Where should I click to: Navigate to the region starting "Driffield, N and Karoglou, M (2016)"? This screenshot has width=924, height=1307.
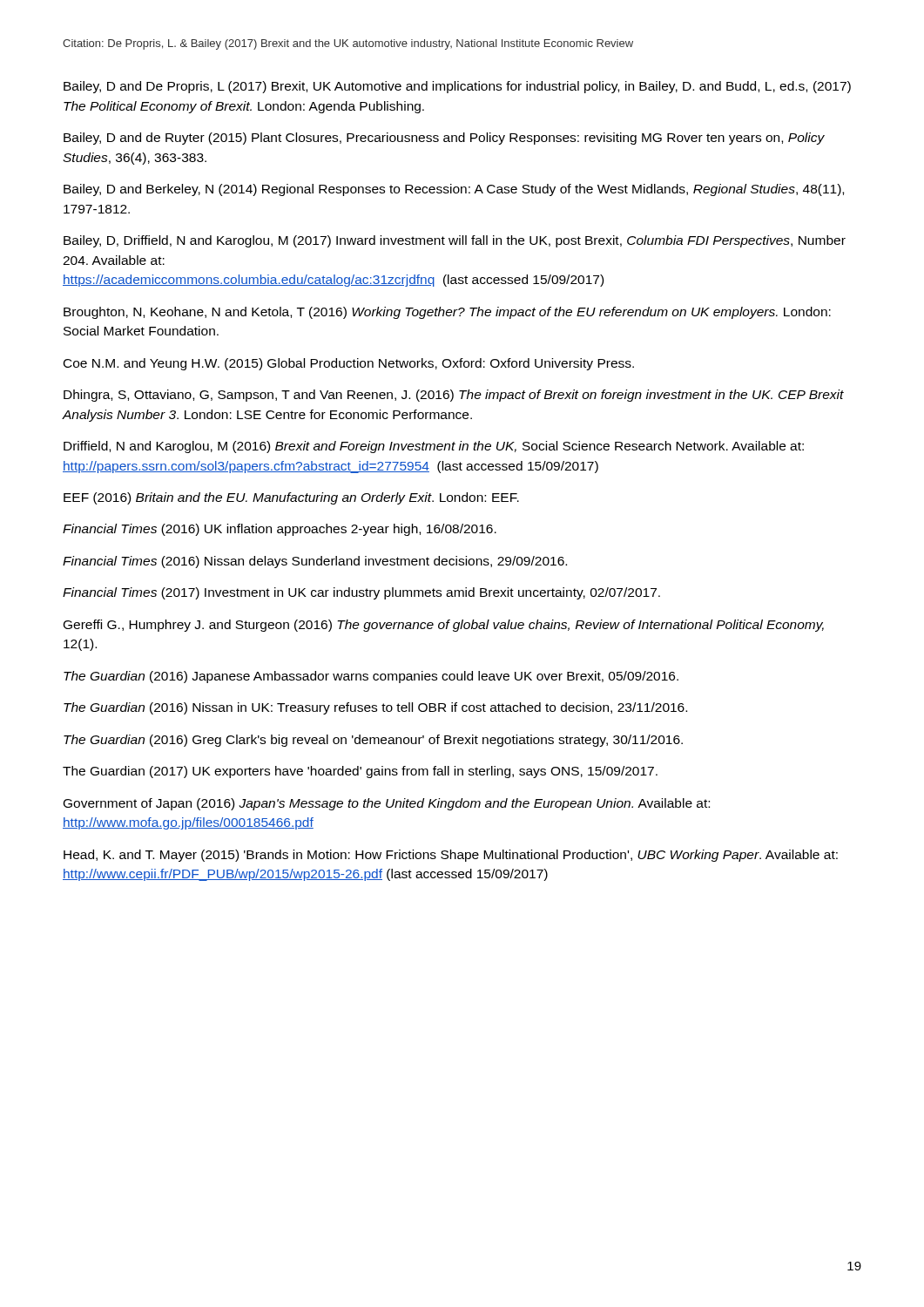[434, 456]
